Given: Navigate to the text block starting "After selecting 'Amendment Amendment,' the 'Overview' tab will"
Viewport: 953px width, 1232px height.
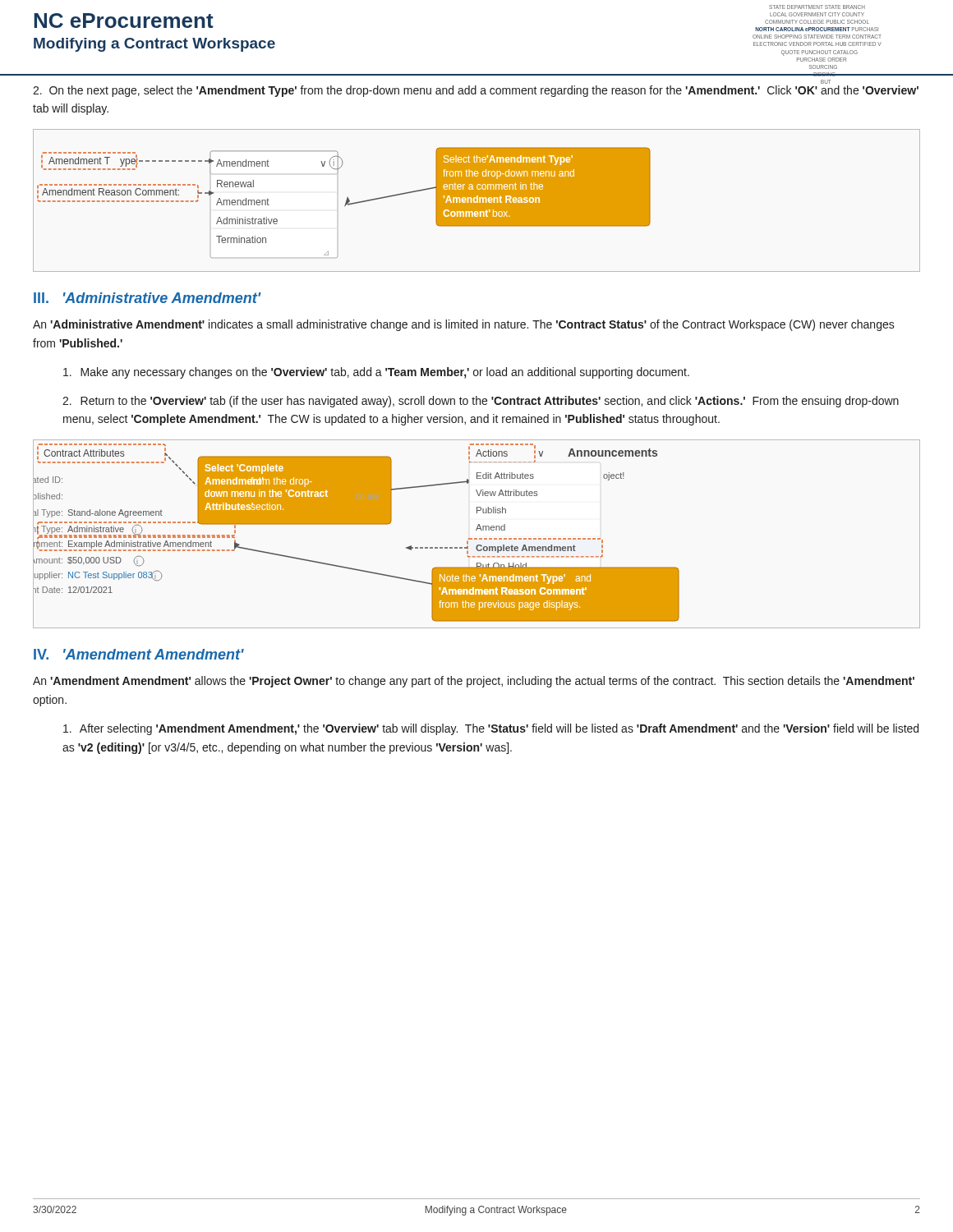Looking at the screenshot, I should [x=491, y=738].
